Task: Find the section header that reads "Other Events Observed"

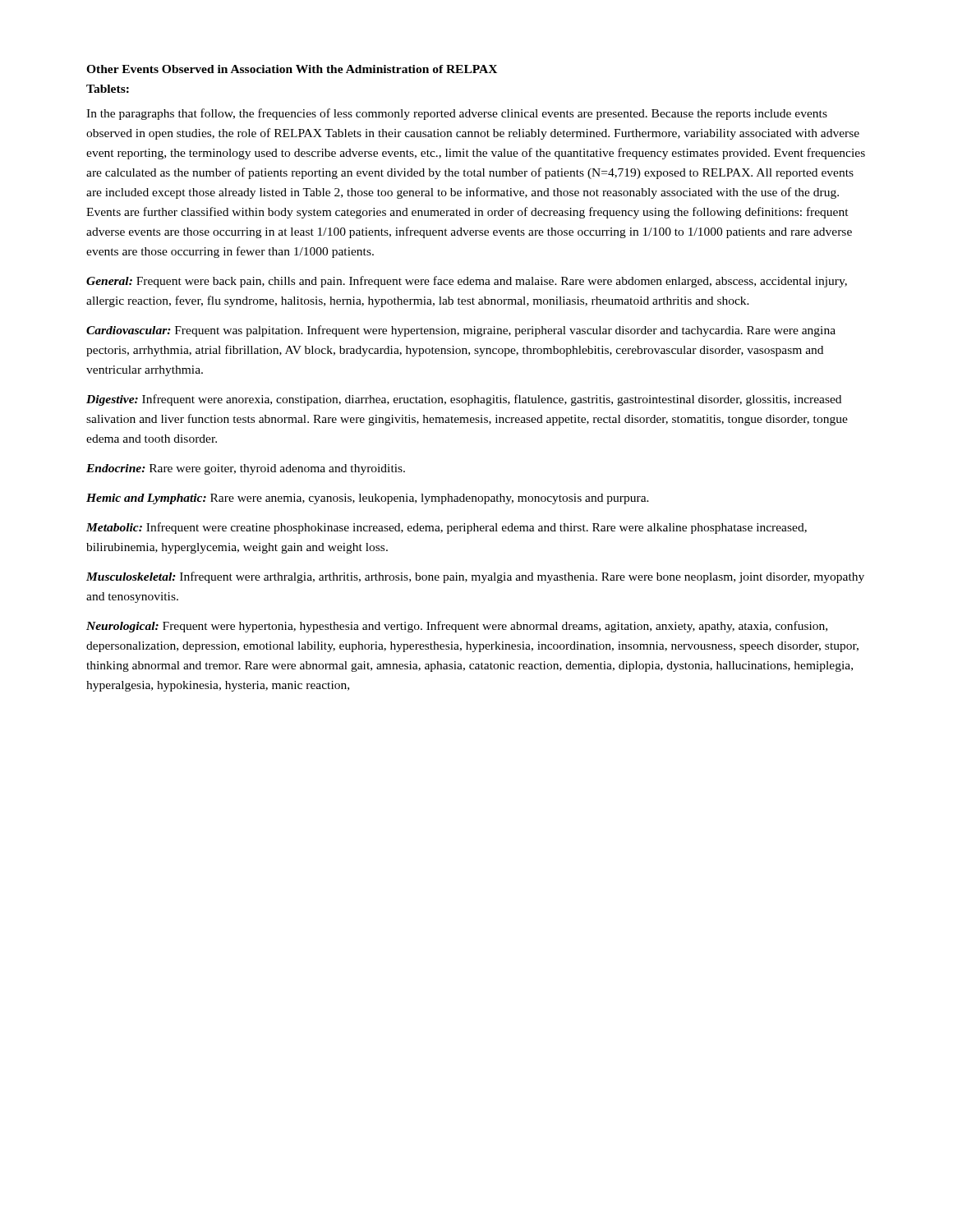Action: point(292,78)
